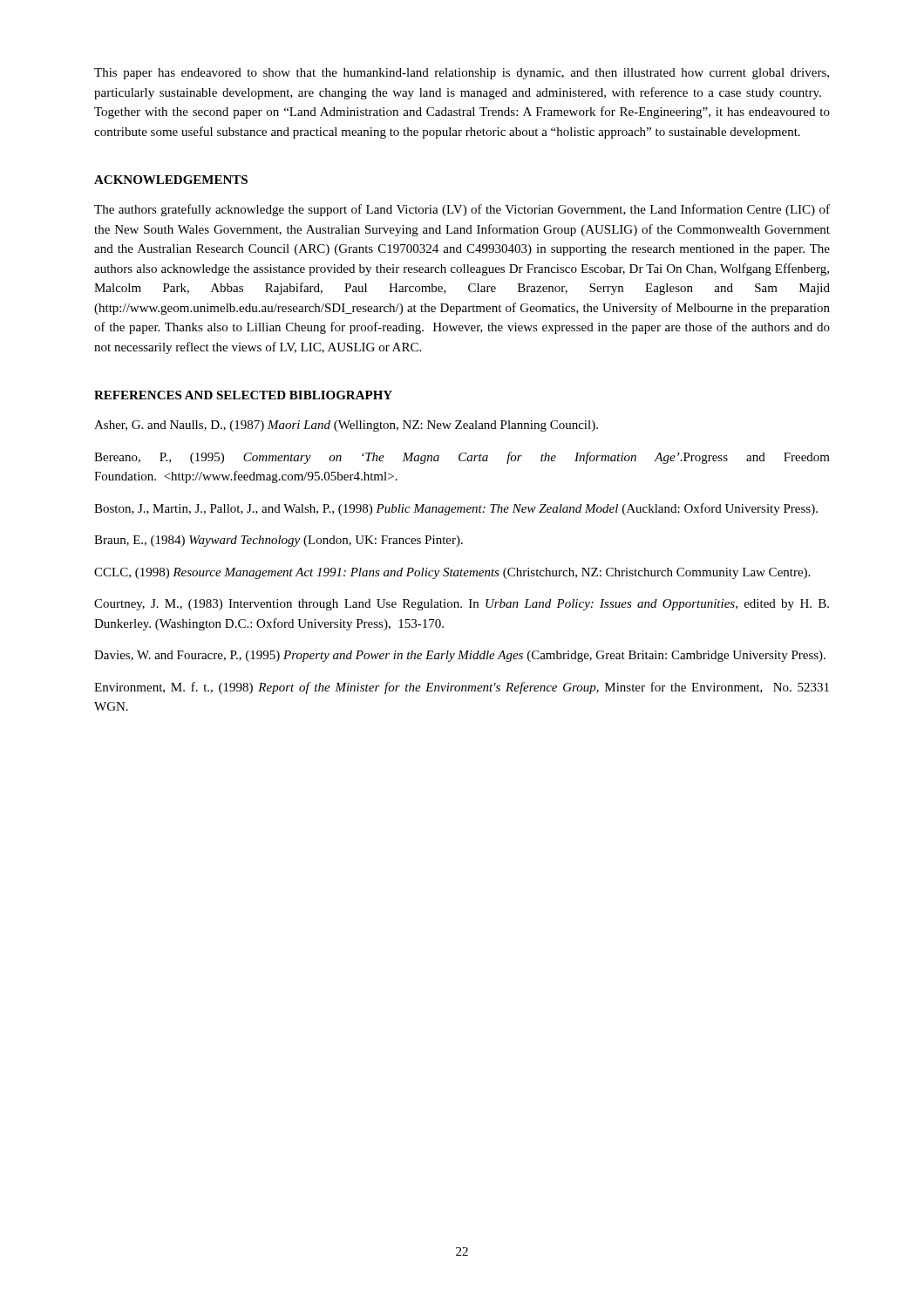
Task: Select the text block starting "Boston, J., Martin, J., Pallot,"
Action: 456,508
